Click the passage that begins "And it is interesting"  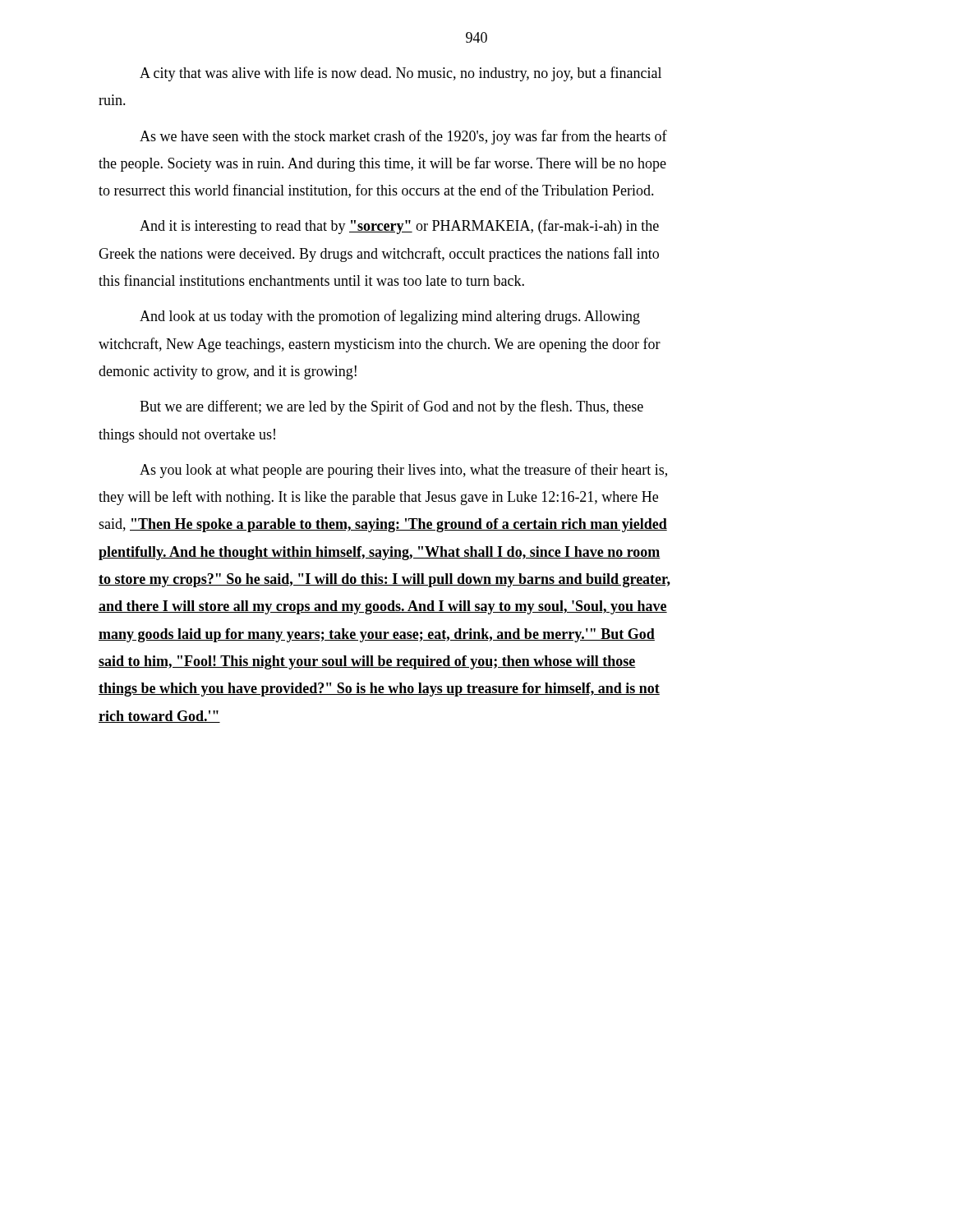(399, 226)
